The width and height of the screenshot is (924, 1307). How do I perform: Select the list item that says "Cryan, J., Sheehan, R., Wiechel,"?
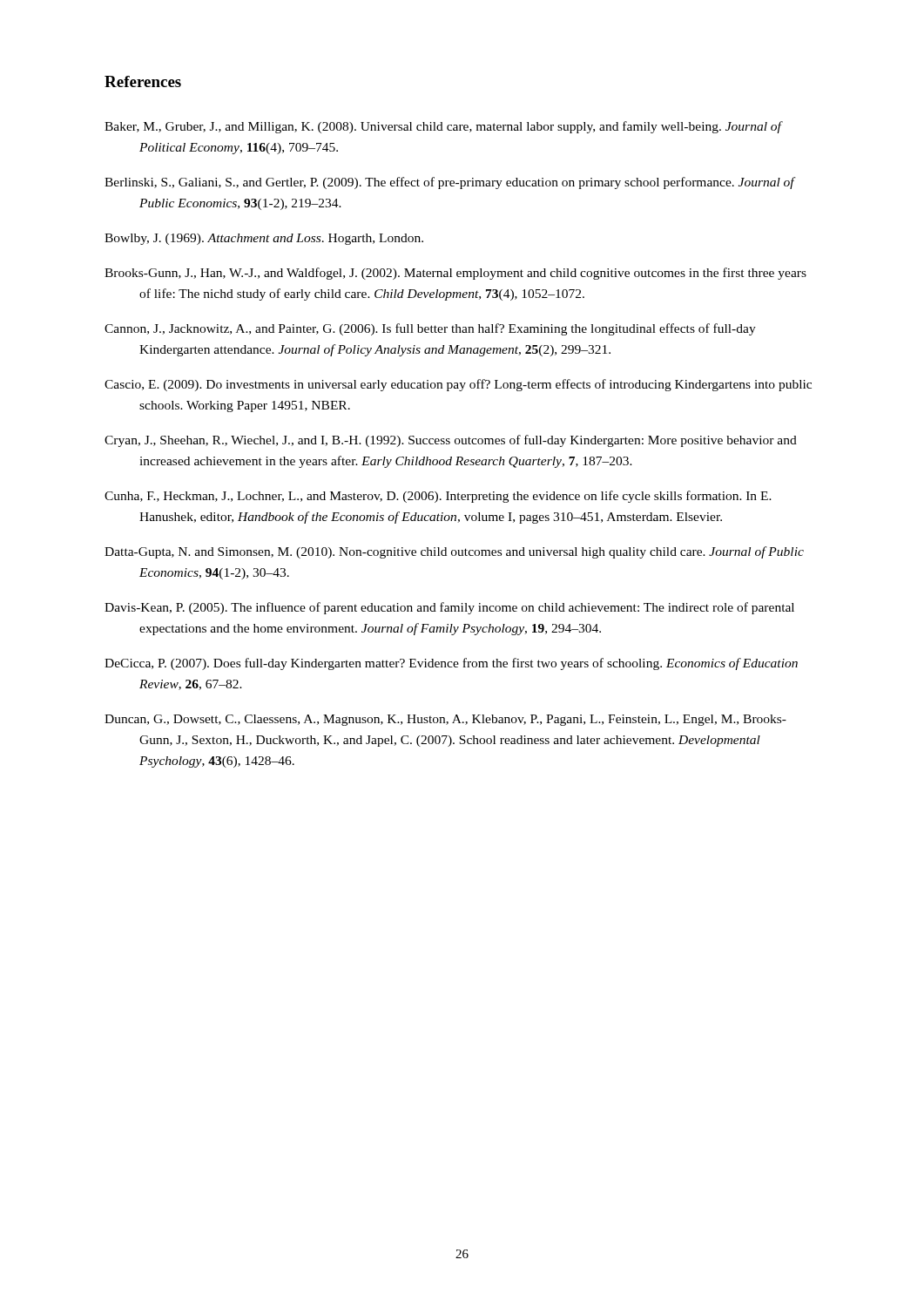451,450
